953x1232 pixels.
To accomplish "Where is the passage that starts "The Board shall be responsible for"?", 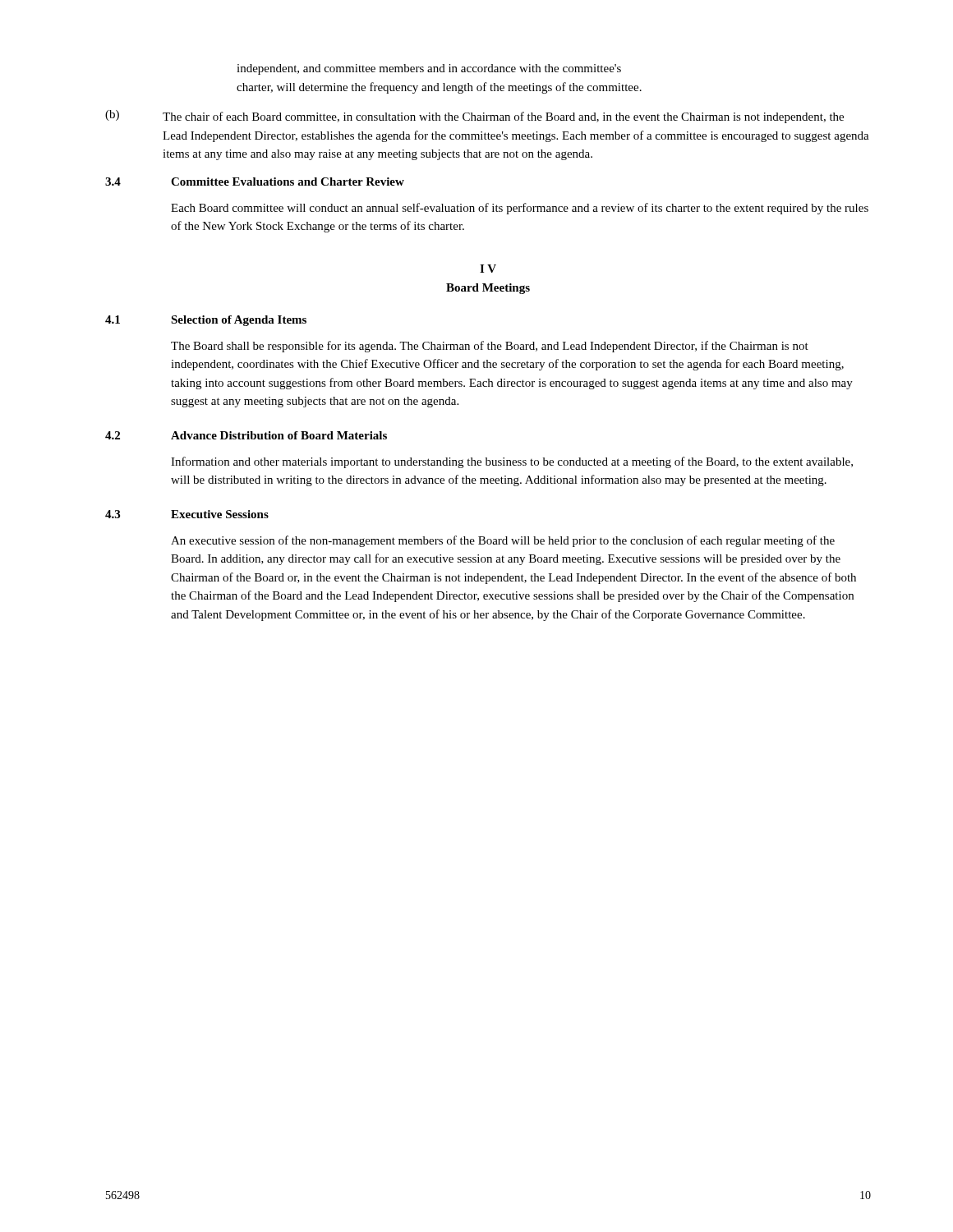I will tap(512, 373).
